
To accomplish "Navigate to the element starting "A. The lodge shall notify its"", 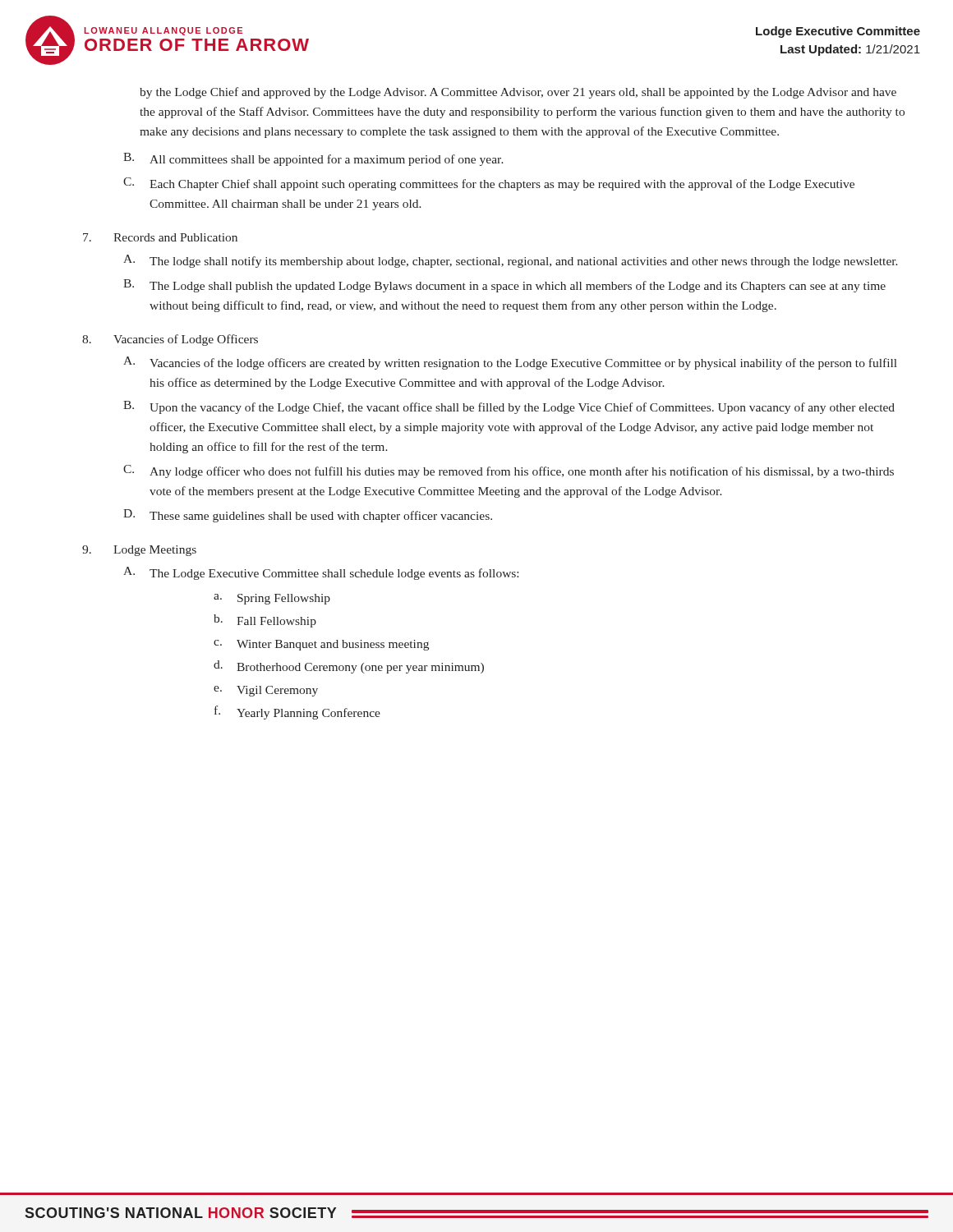I will click(x=518, y=261).
